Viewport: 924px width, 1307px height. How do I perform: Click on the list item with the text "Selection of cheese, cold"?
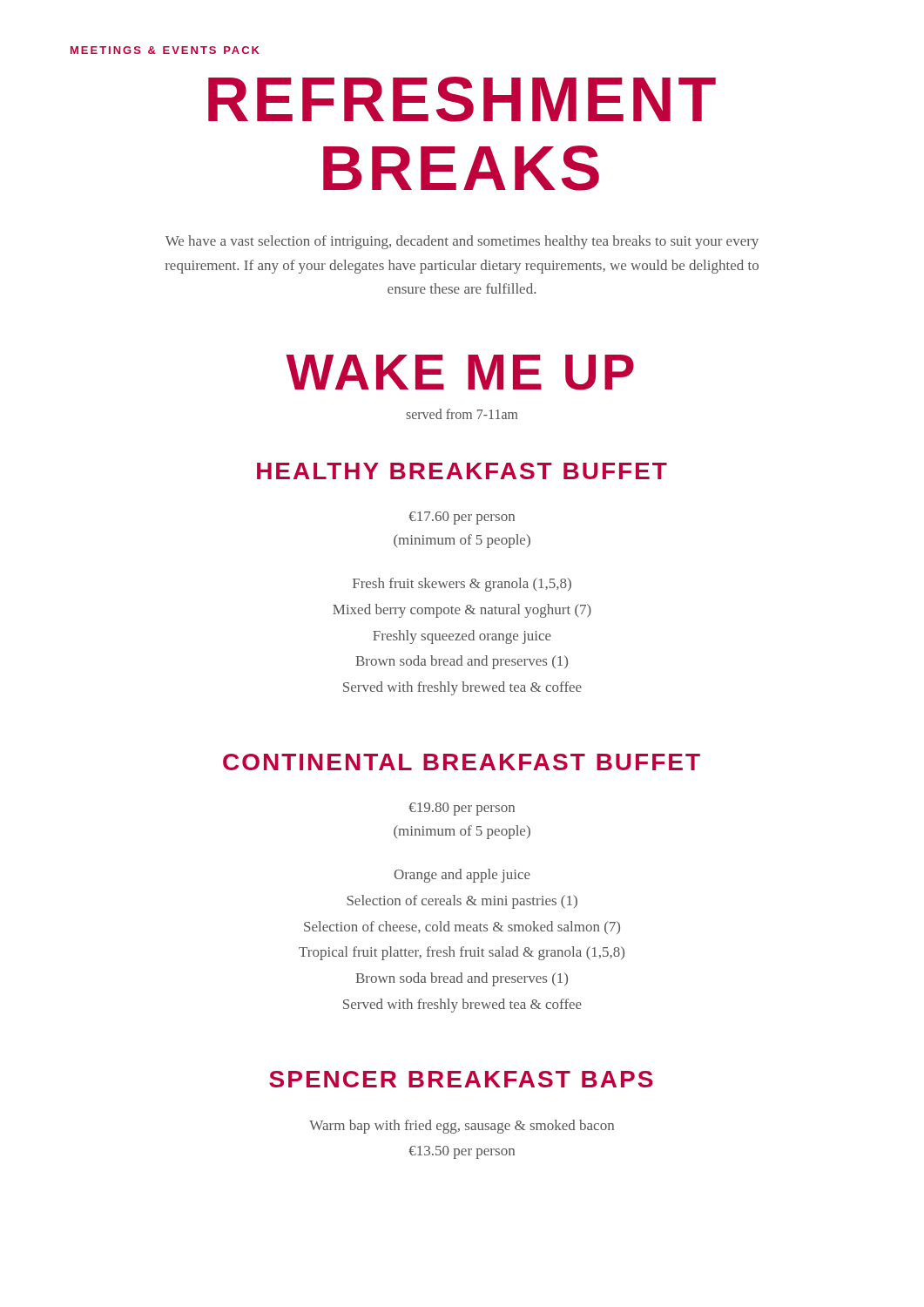[462, 926]
